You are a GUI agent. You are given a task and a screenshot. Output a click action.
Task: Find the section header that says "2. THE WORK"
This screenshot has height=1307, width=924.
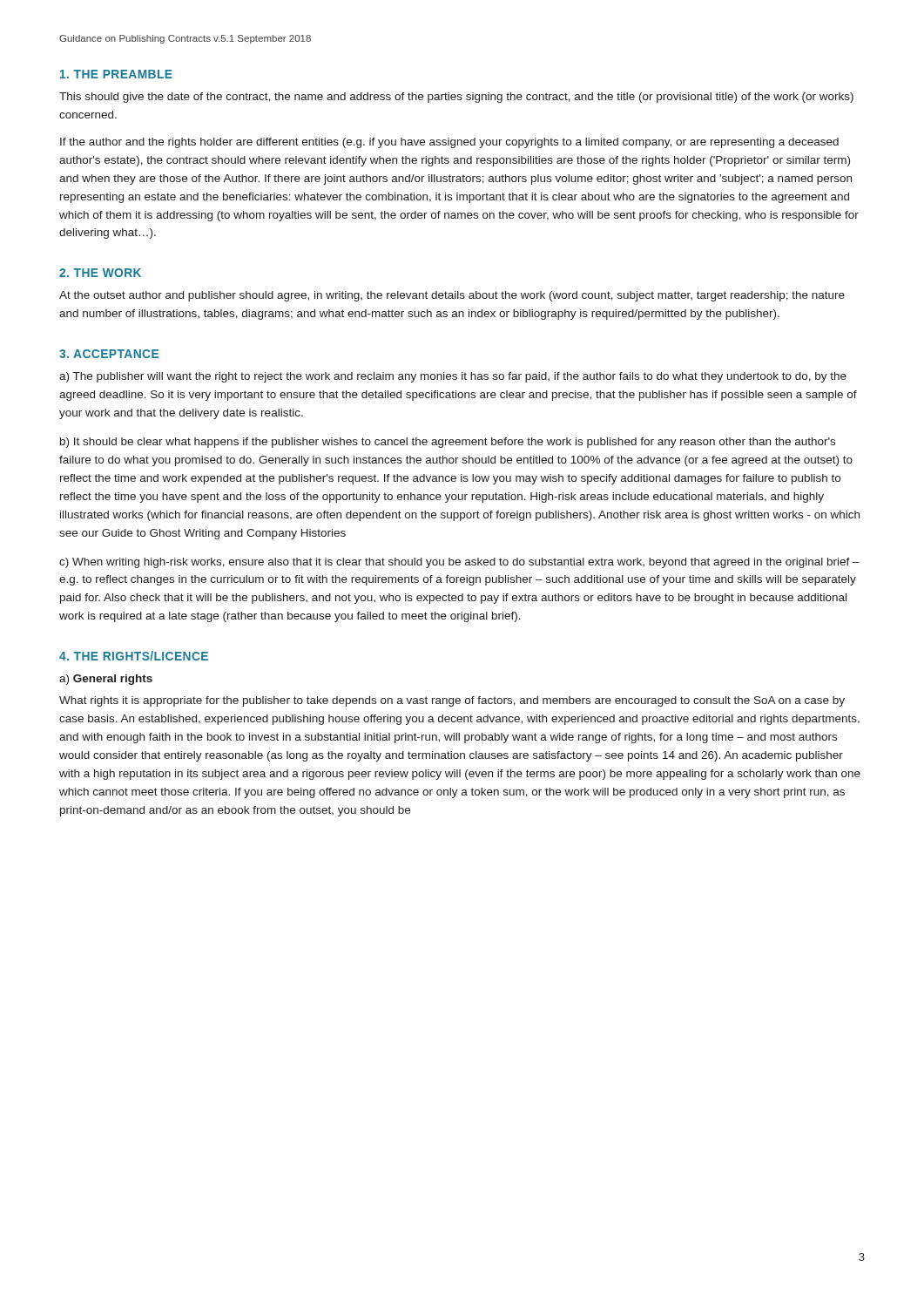(101, 273)
